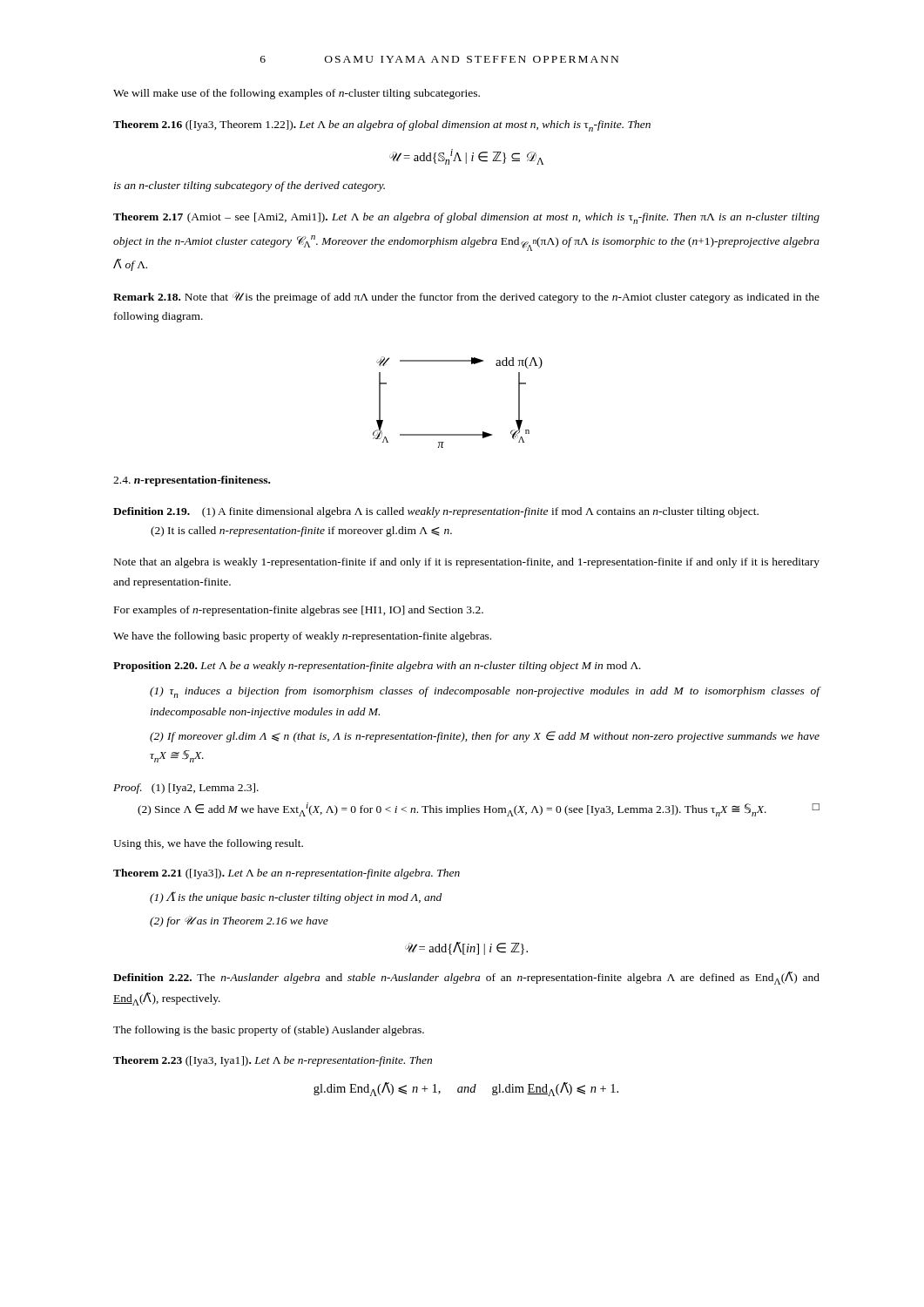
Task: Click on the passage starting "is an n-cluster"
Action: click(250, 185)
